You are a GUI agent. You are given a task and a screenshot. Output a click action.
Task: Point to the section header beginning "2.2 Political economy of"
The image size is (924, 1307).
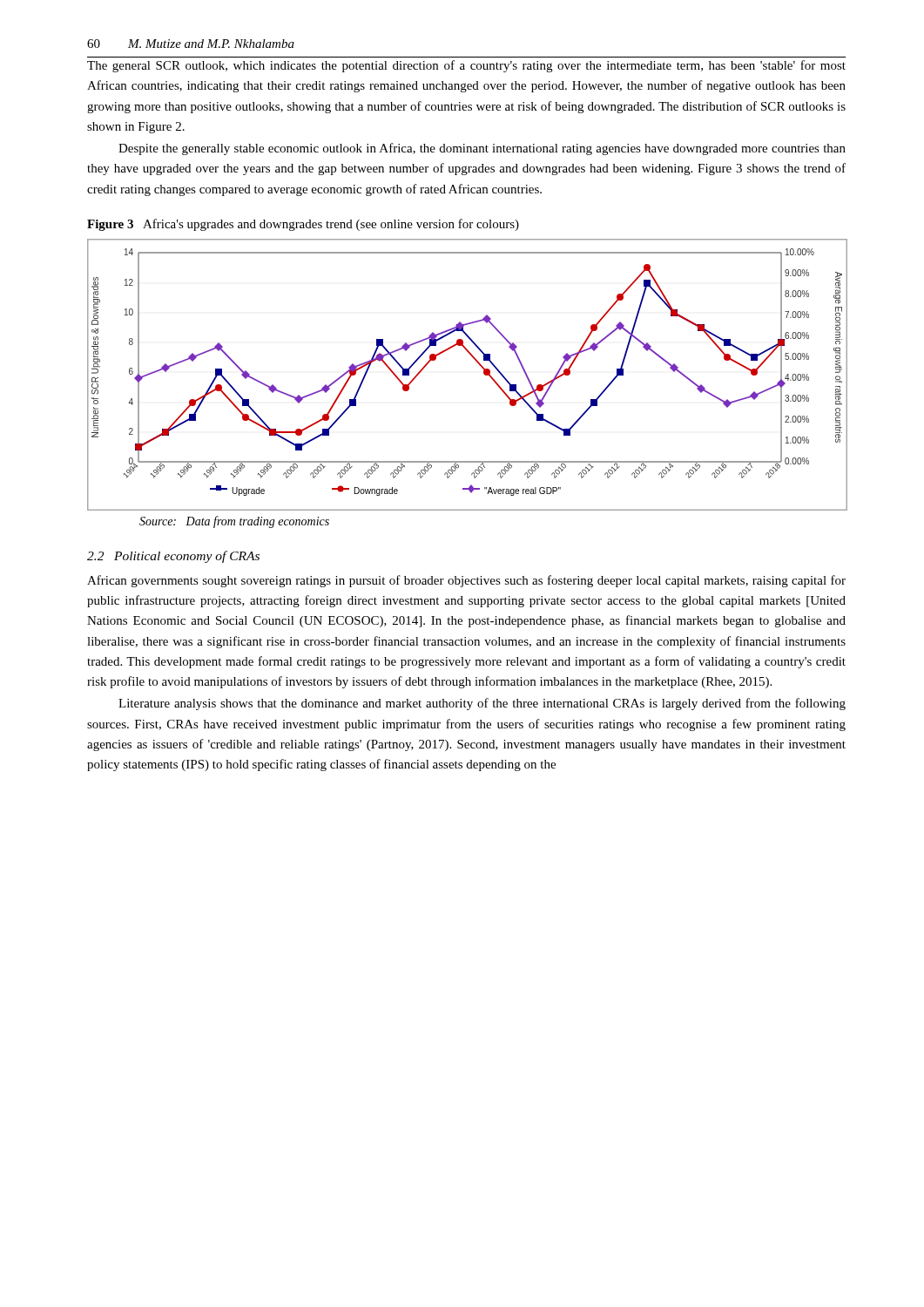click(x=174, y=555)
